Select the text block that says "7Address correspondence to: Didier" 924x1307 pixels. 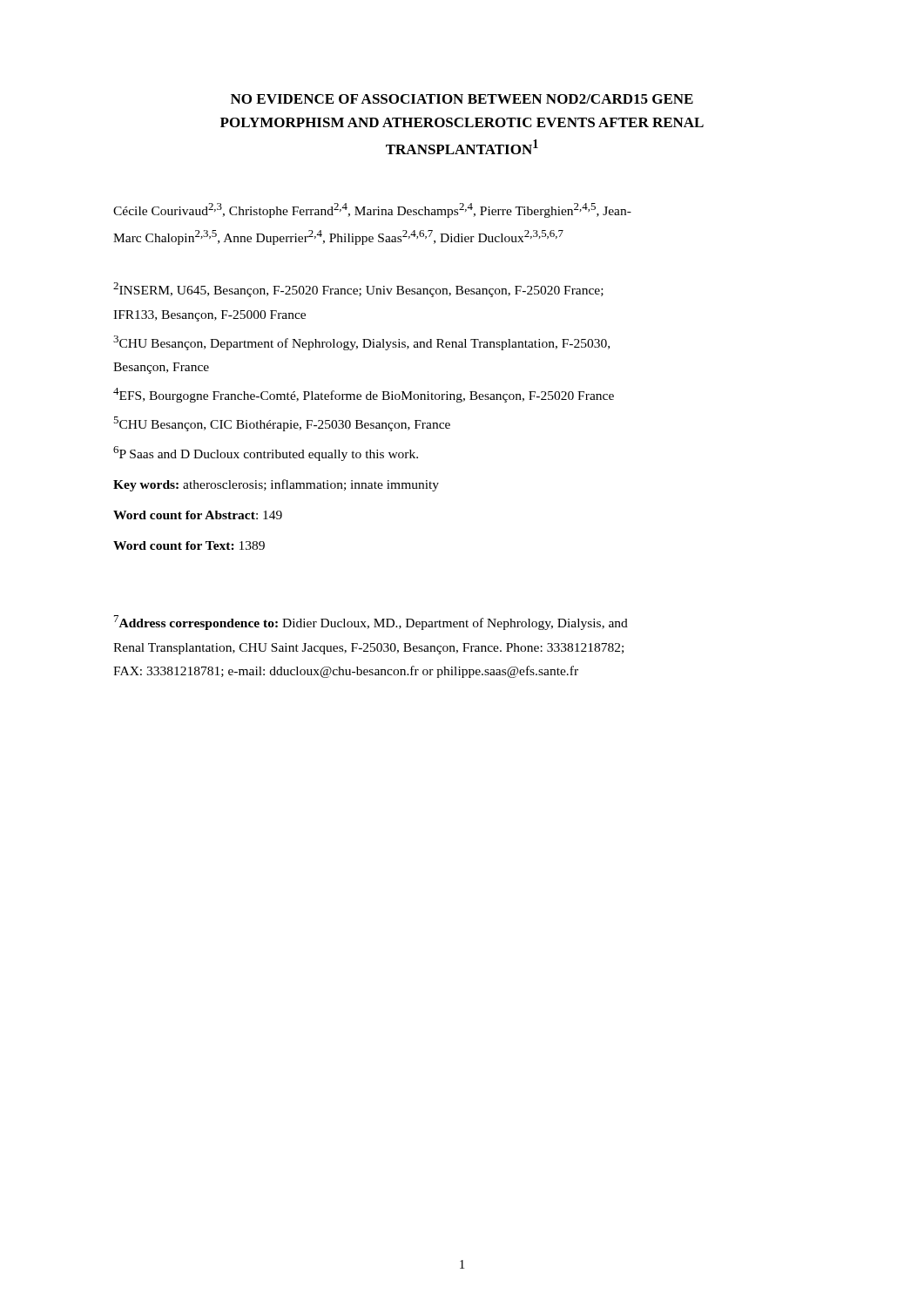[370, 645]
